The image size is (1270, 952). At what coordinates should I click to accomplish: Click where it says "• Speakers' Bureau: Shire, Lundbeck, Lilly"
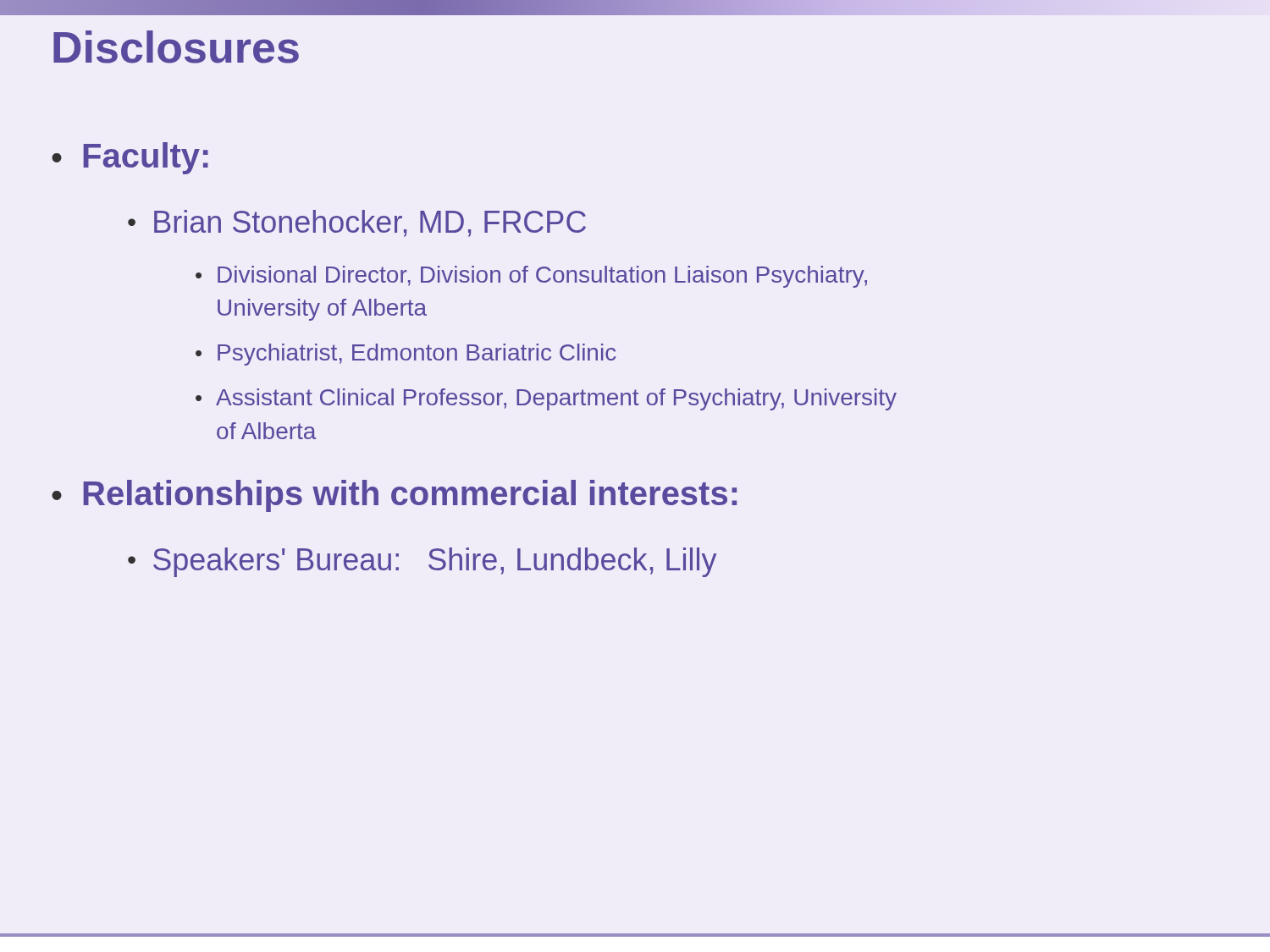[x=422, y=560]
